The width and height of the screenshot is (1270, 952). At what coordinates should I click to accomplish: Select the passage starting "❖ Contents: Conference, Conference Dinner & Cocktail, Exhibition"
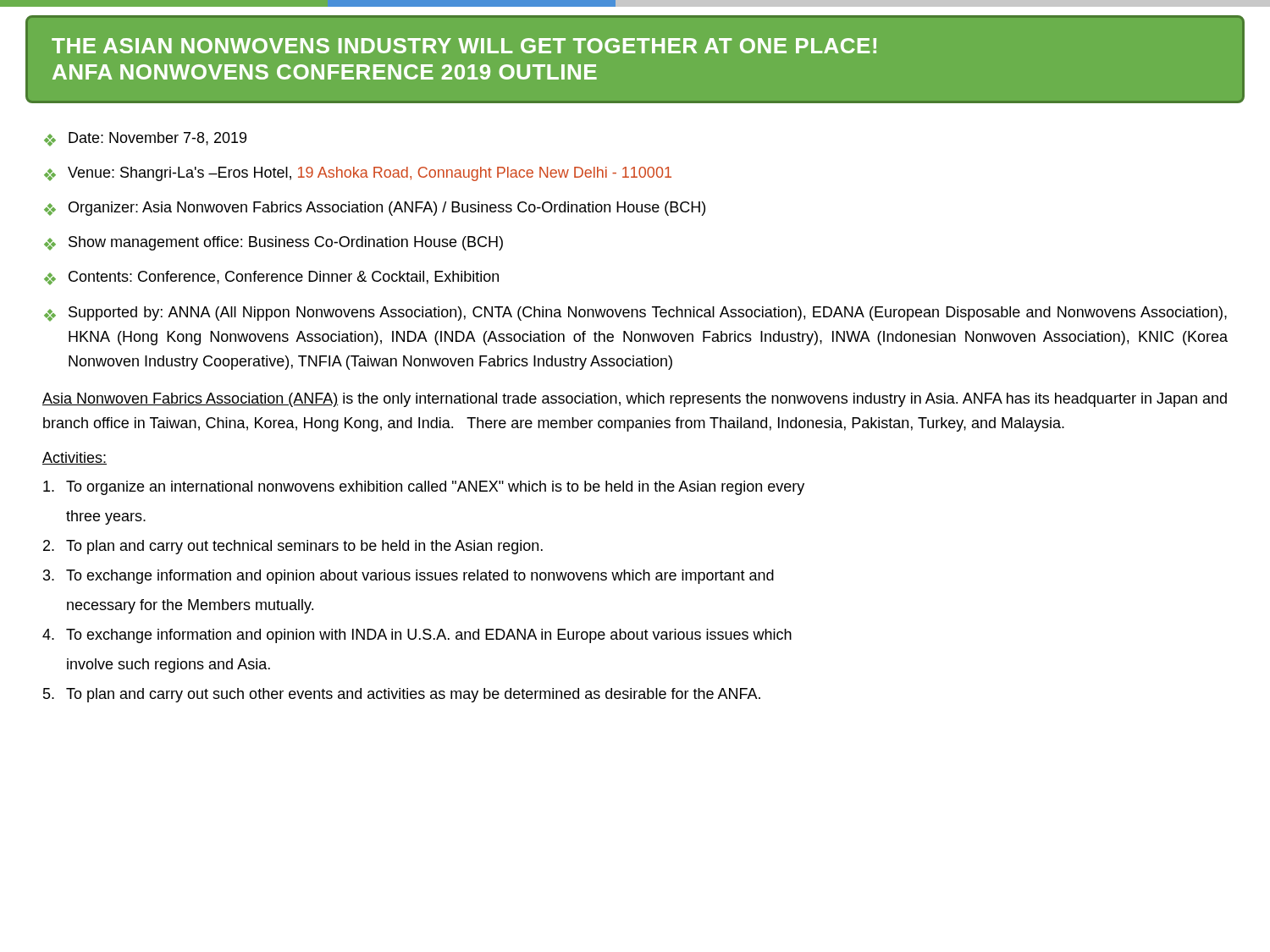271,278
